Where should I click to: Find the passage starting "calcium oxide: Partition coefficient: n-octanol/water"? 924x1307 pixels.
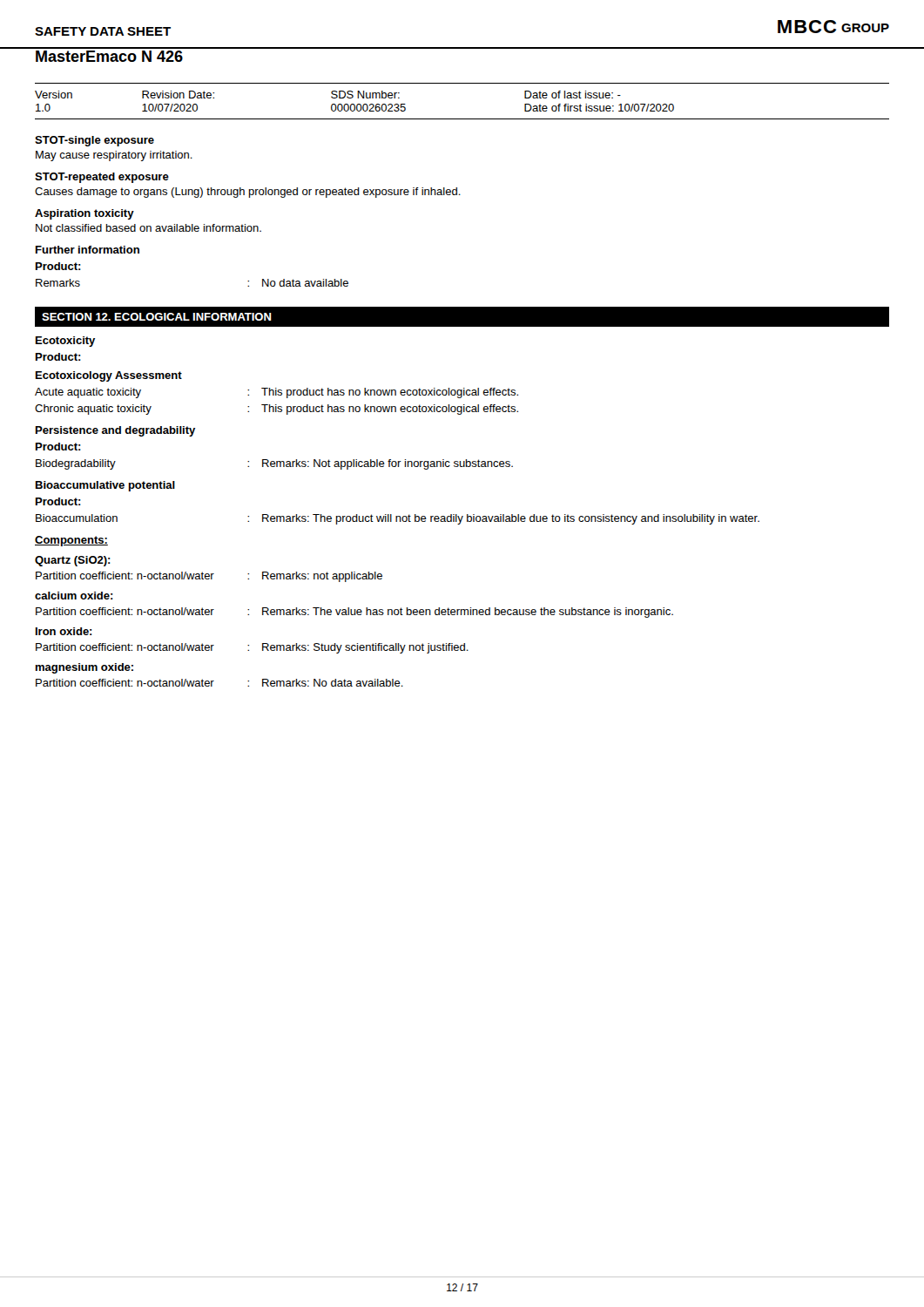[x=462, y=603]
